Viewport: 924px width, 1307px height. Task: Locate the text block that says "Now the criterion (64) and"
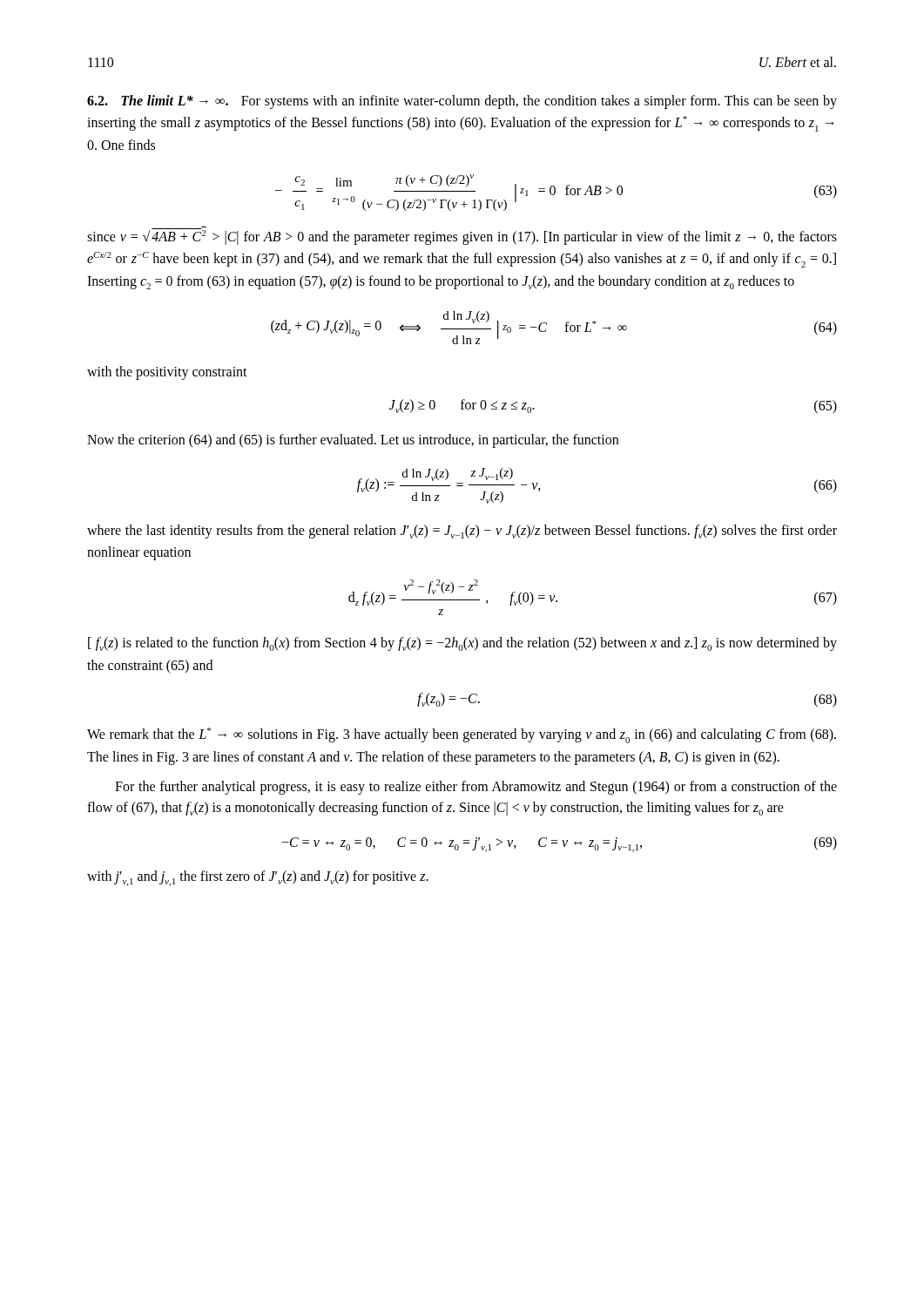tap(462, 440)
